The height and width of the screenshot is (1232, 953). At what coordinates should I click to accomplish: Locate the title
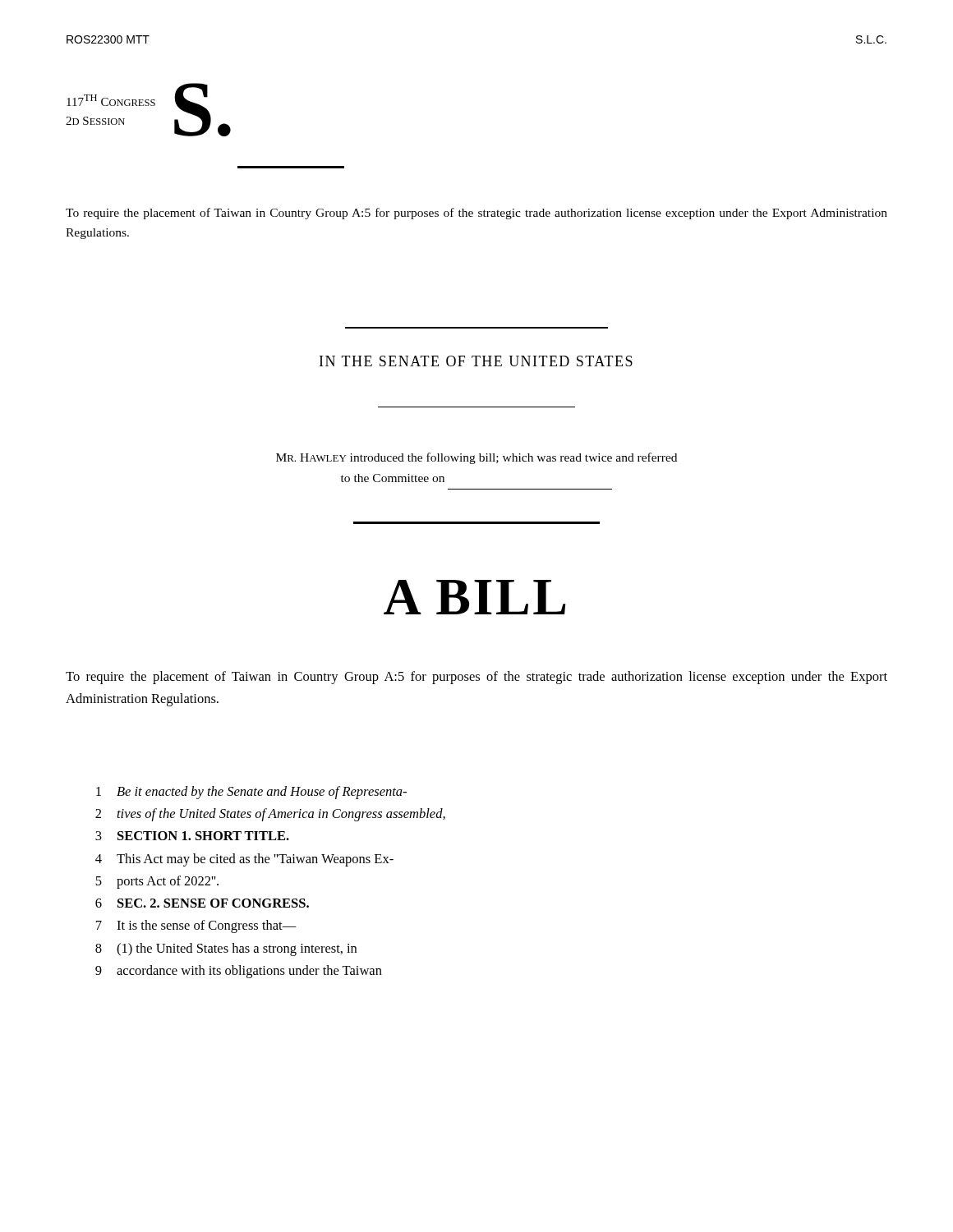(476, 597)
